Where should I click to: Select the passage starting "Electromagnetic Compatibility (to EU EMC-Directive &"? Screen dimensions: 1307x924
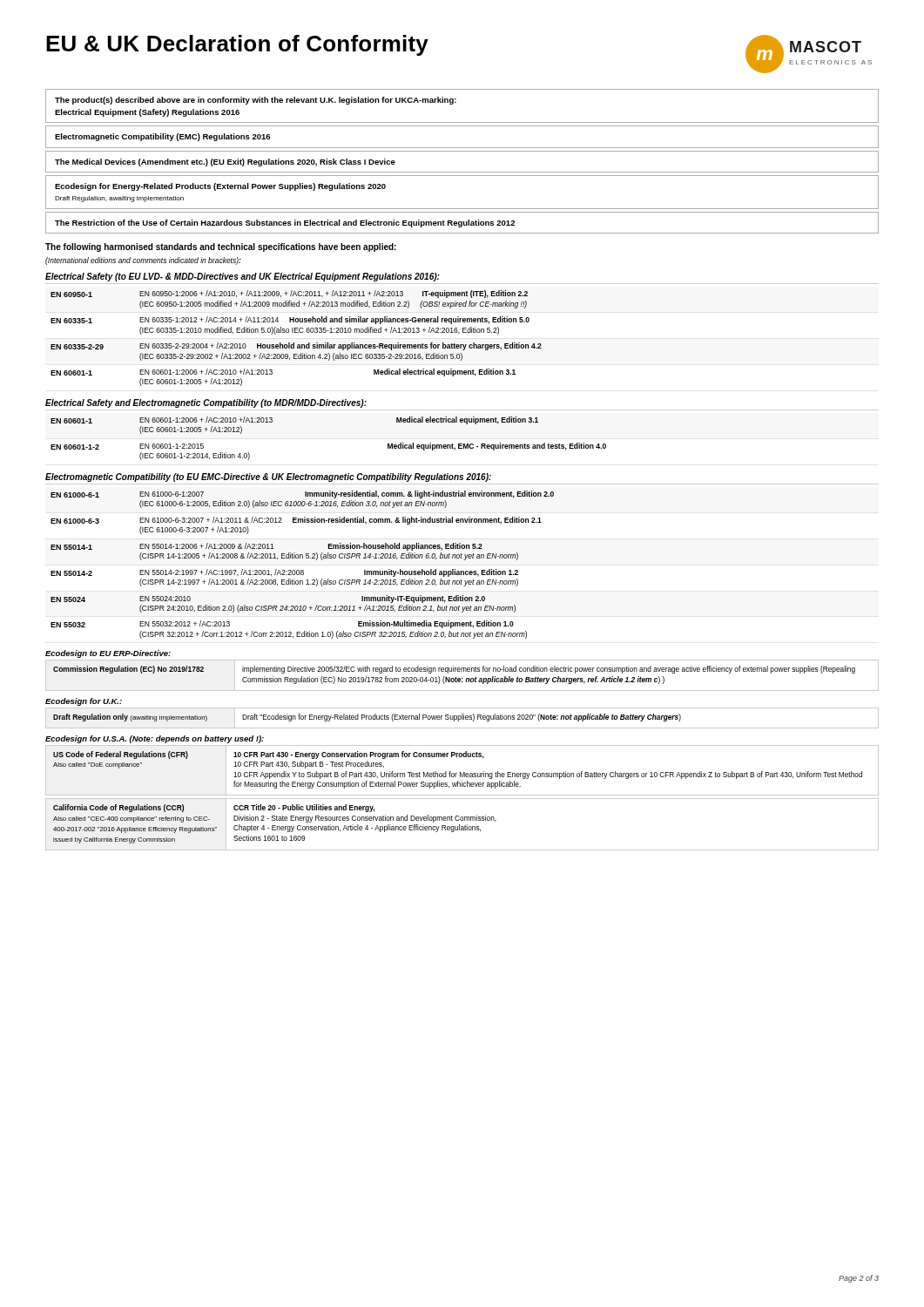coord(268,477)
